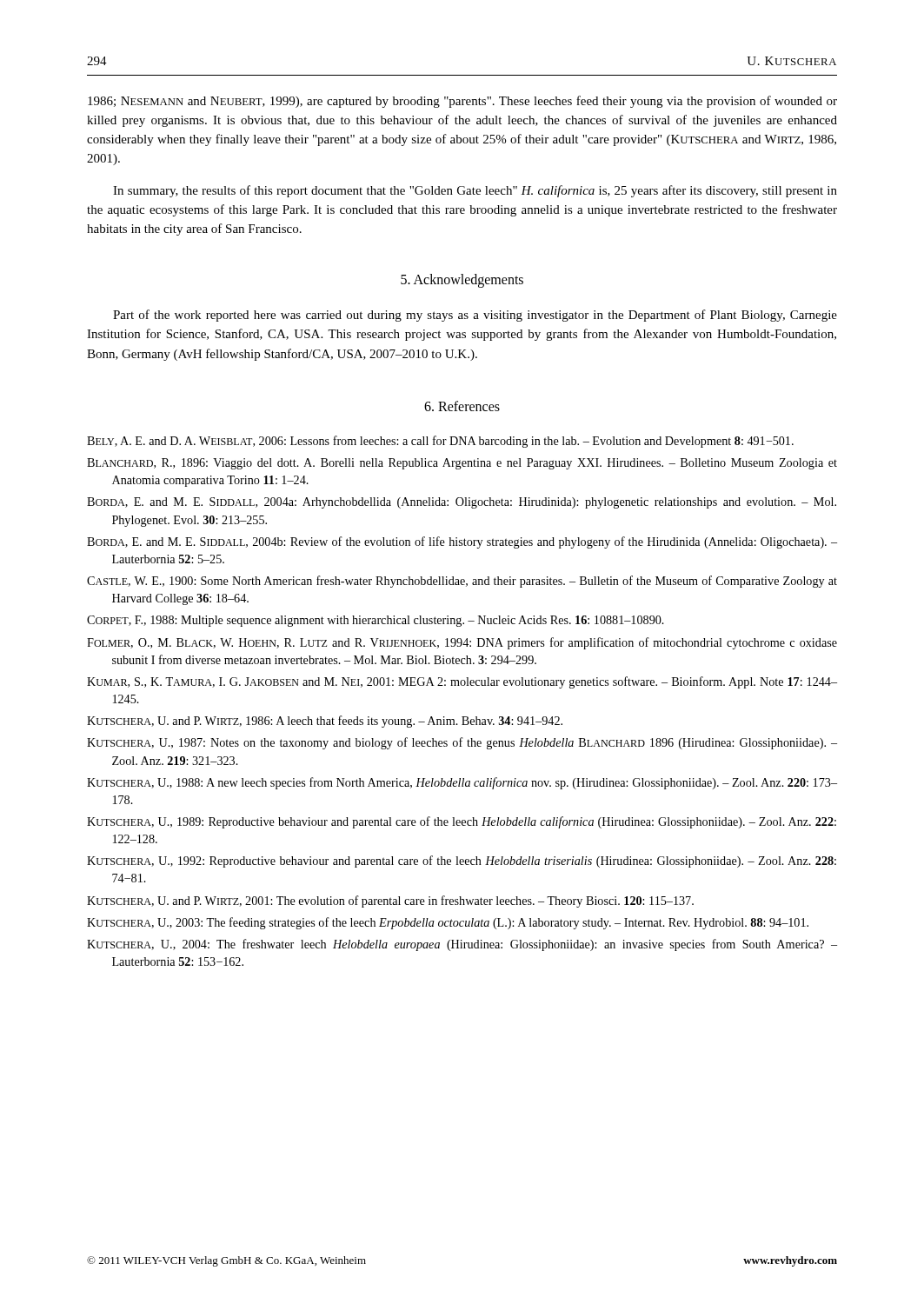
Task: Where is the passage that starts "KUTSCHERA, U., 1988: A new leech species"?
Action: coord(462,791)
